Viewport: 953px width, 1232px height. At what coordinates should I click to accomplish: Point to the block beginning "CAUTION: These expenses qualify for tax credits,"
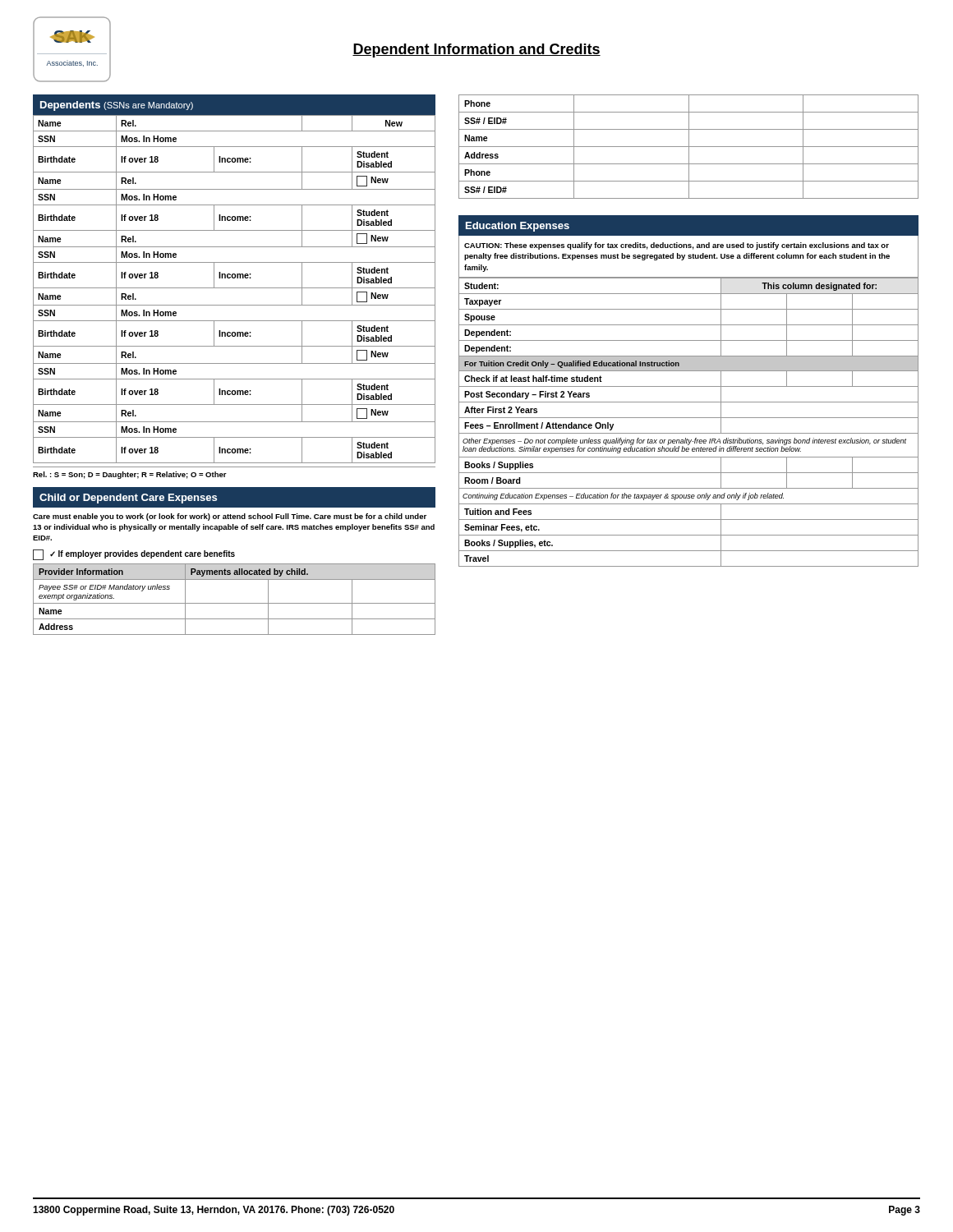(677, 256)
